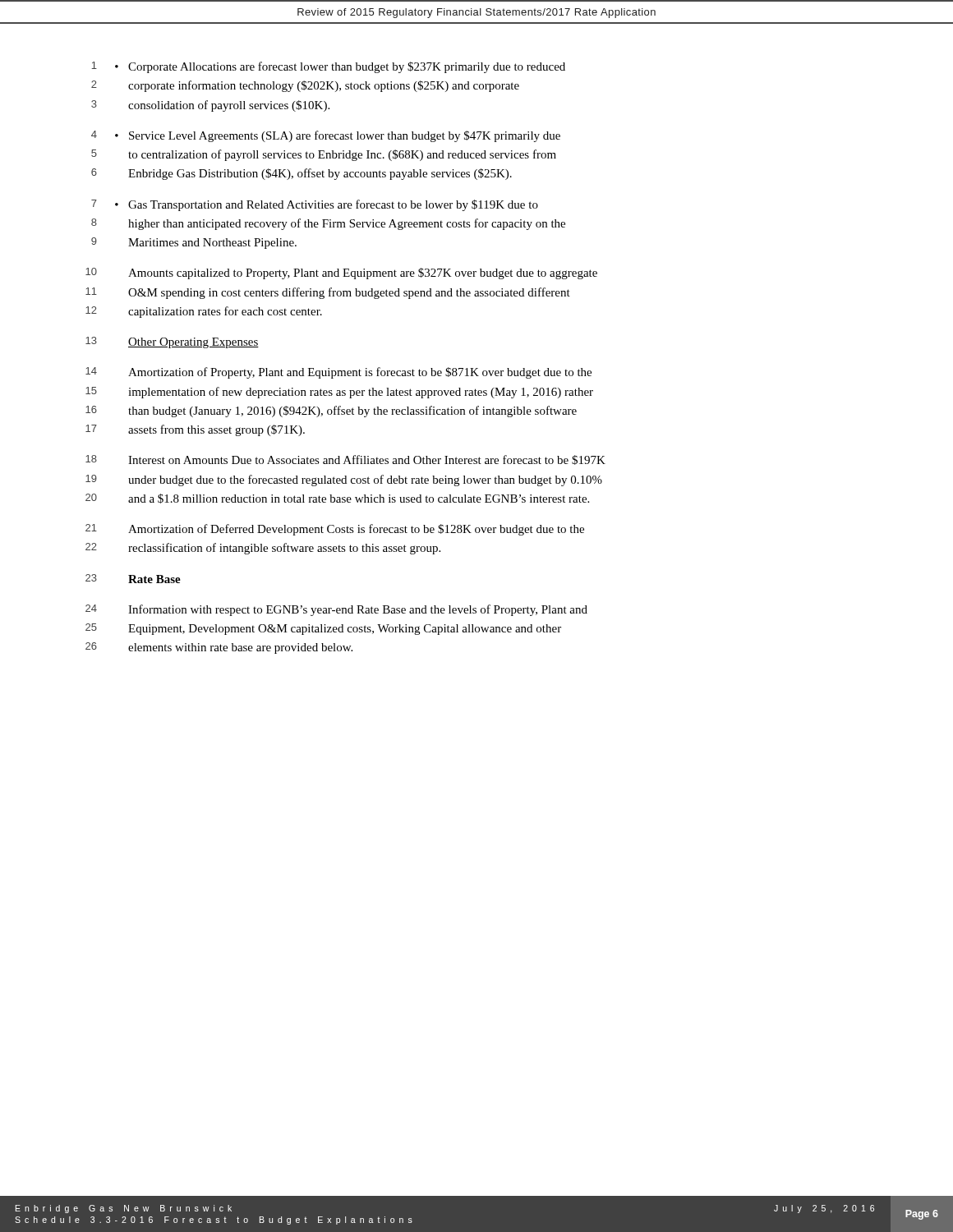Find the block on this page that starts "14 Amortization of Property, Plant and Equipment"
953x1232 pixels.
(476, 373)
